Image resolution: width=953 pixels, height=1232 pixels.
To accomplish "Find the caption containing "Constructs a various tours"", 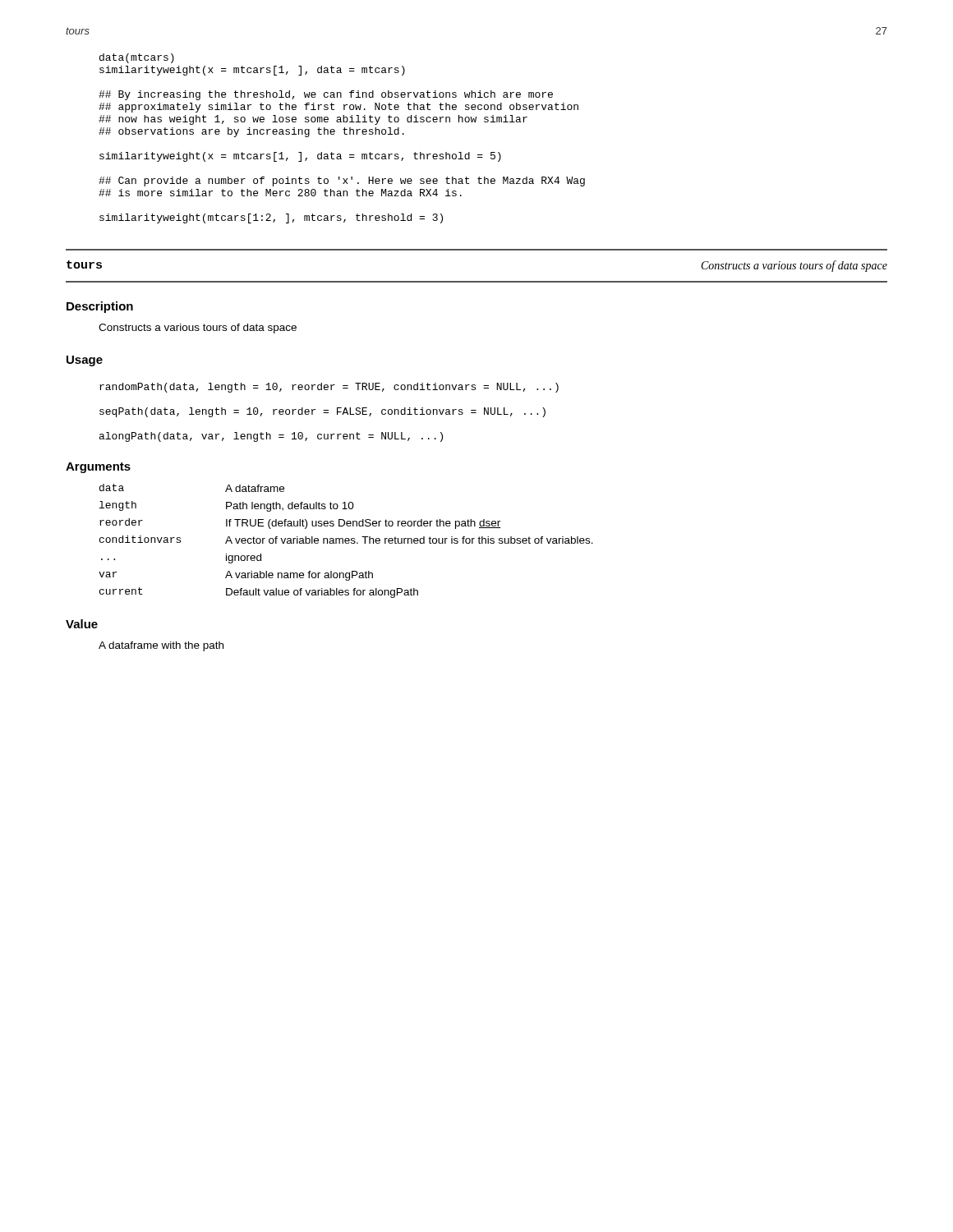I will 794,265.
